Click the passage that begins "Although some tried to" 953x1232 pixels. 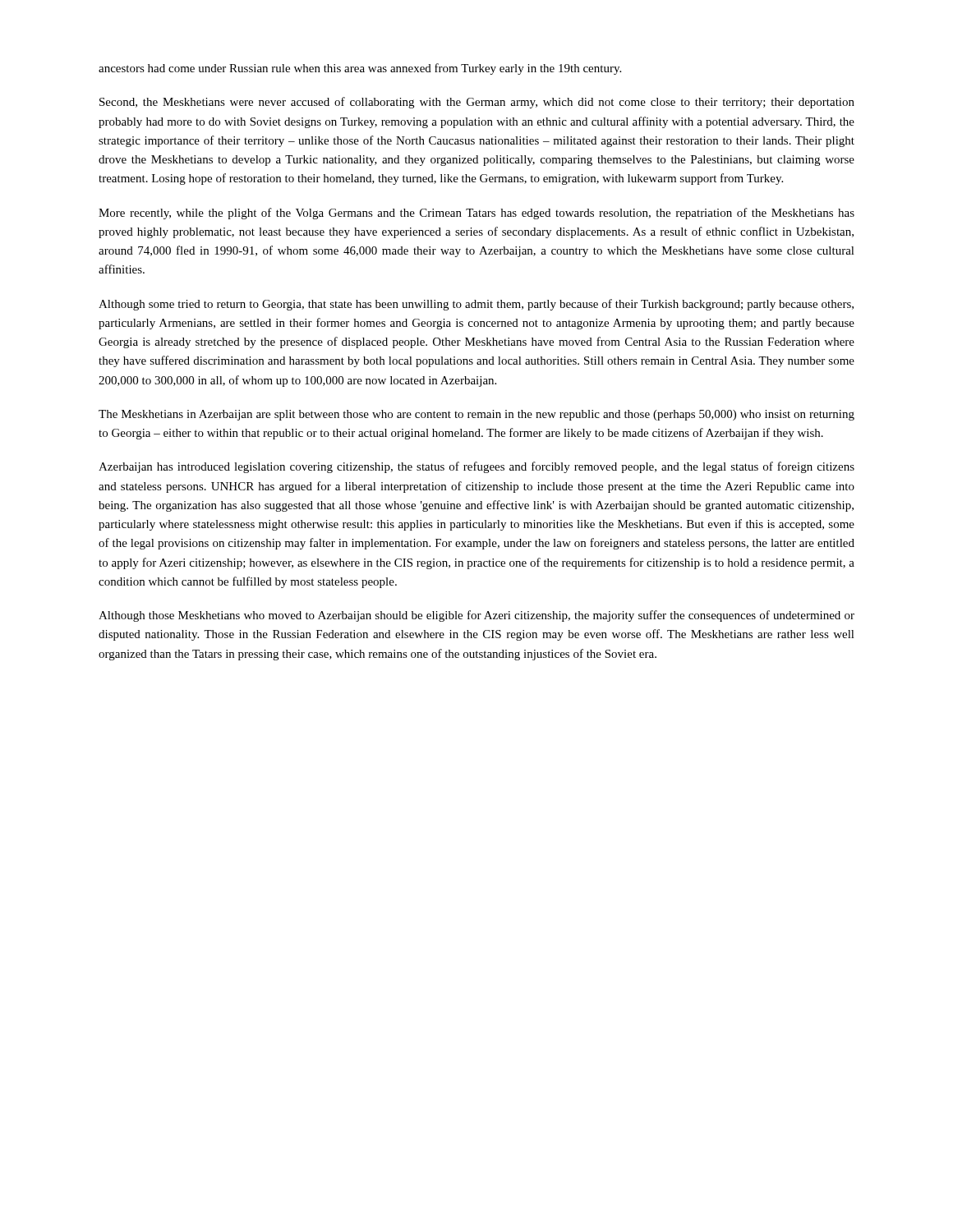point(476,342)
